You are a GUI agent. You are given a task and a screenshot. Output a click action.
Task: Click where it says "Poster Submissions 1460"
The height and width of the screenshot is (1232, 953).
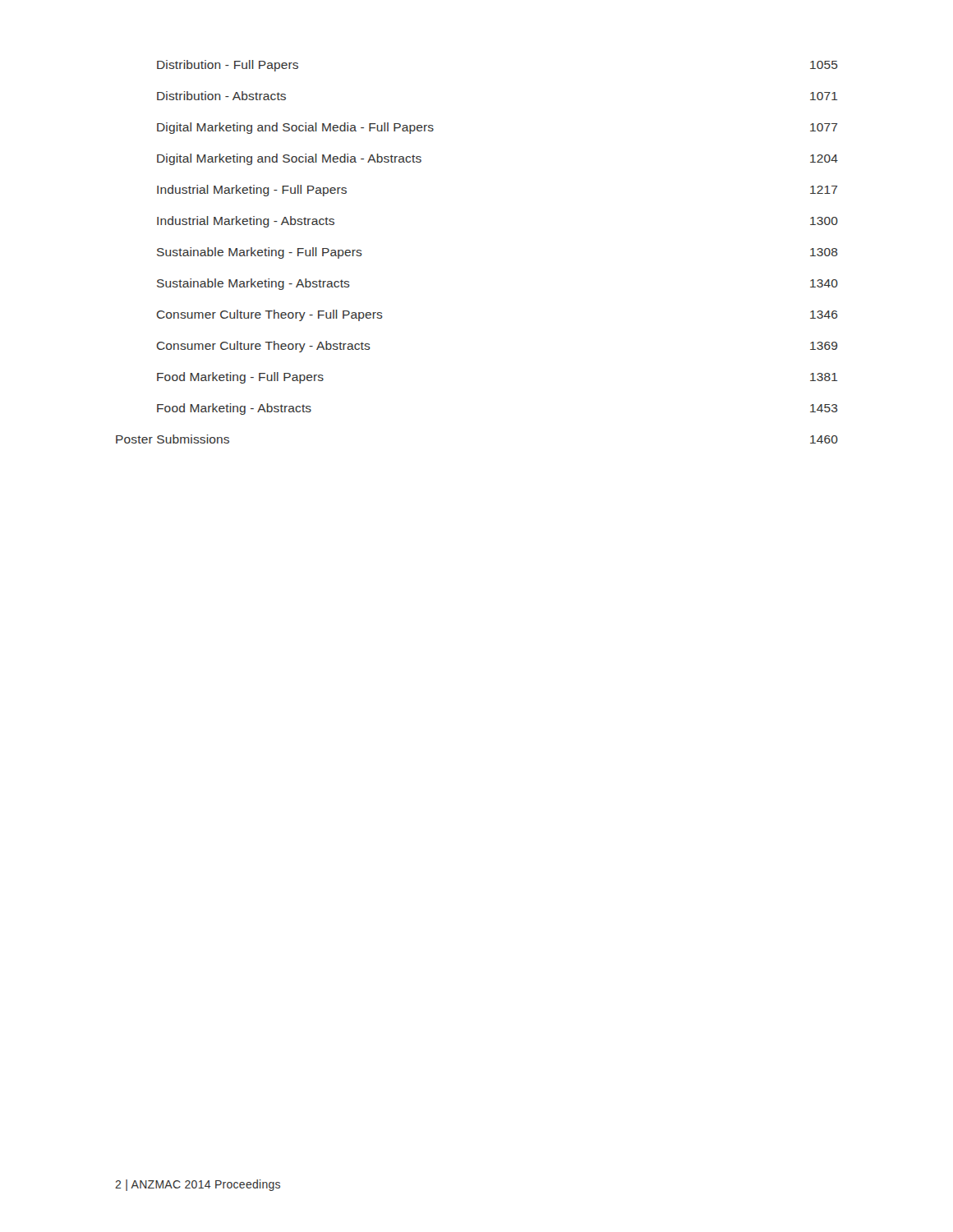click(x=175, y=439)
